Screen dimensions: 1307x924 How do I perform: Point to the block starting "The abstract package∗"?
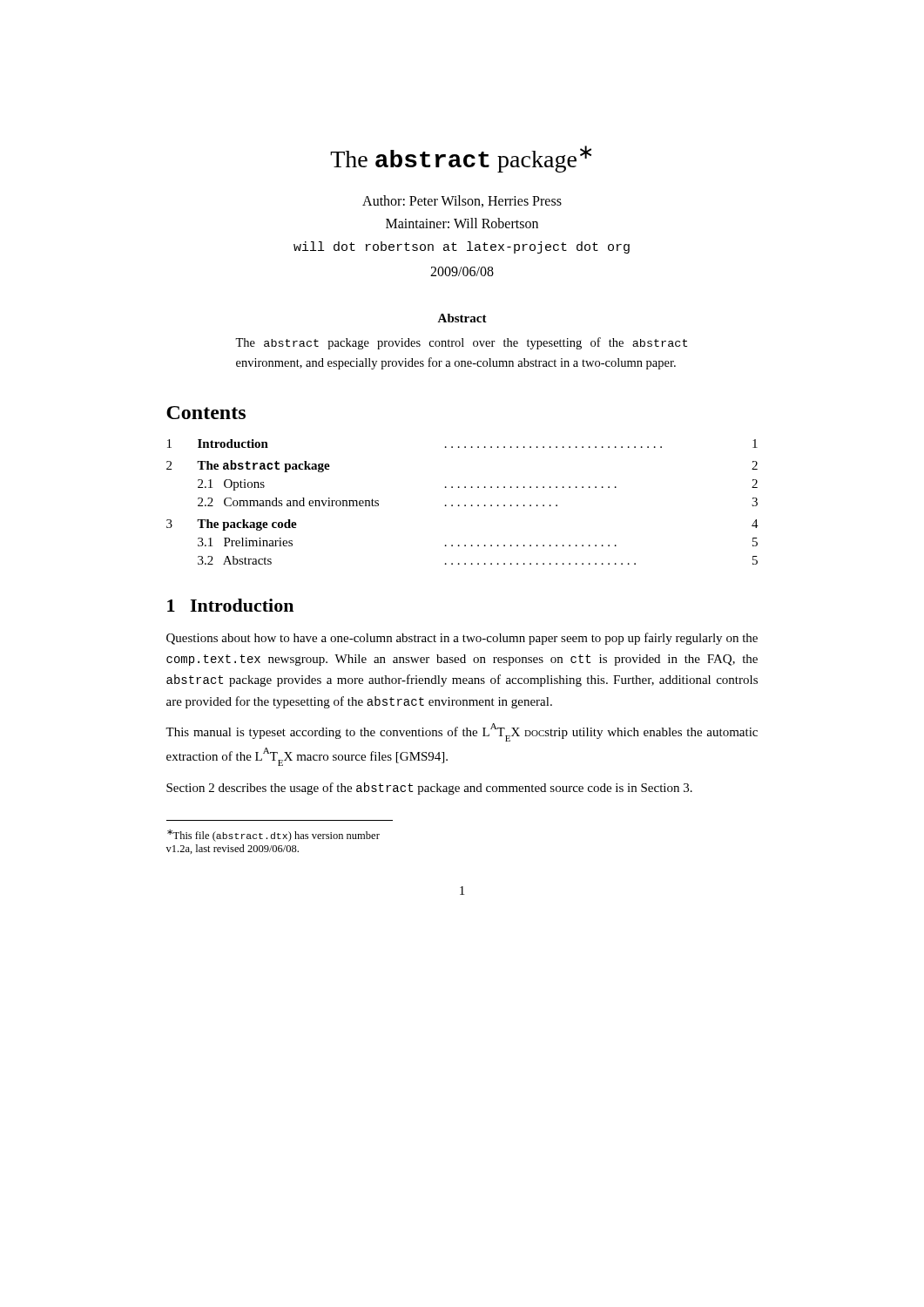[x=462, y=157]
